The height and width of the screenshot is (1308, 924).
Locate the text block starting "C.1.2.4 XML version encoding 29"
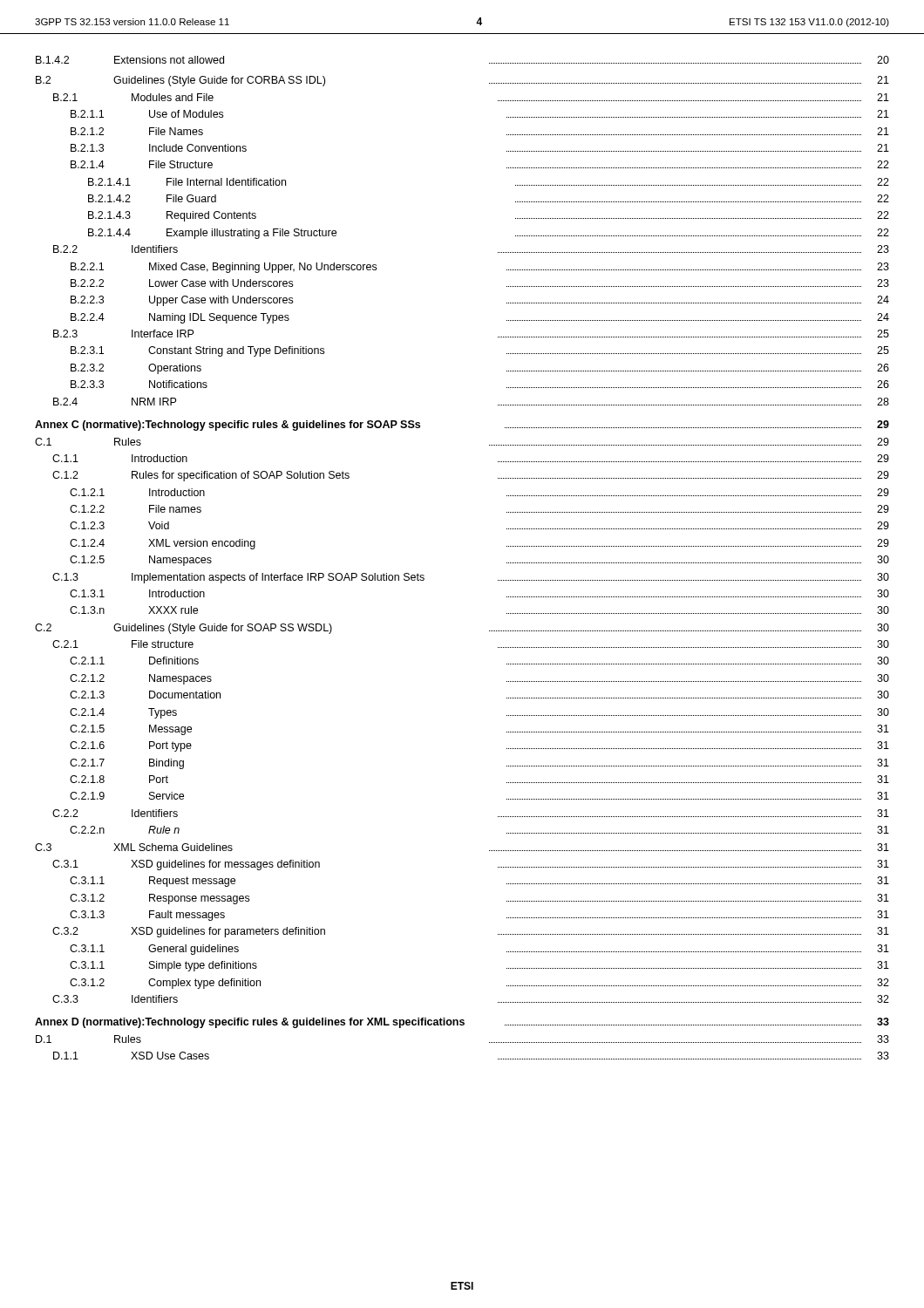[83, 544]
